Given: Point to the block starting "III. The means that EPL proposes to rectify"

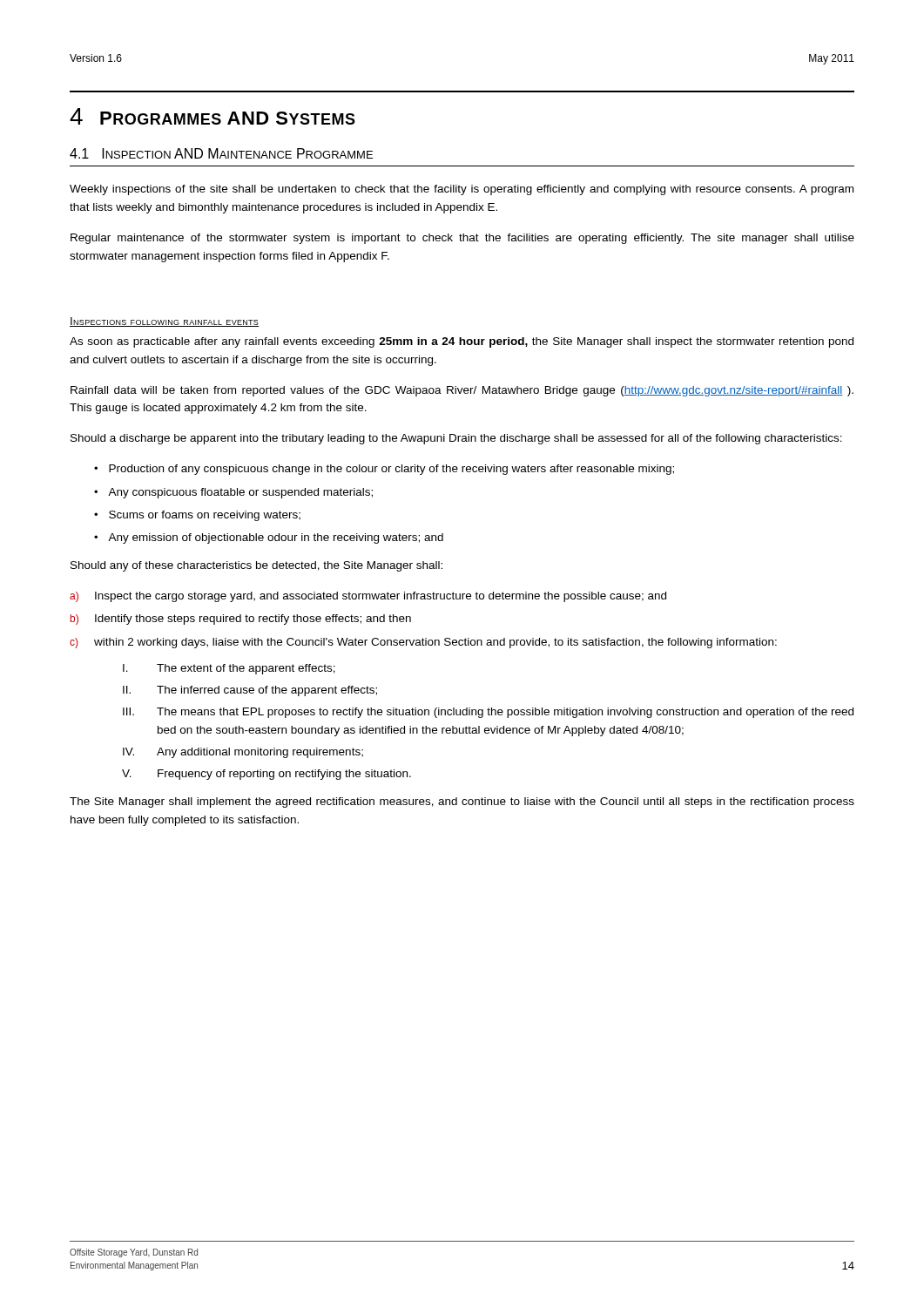Looking at the screenshot, I should (488, 721).
